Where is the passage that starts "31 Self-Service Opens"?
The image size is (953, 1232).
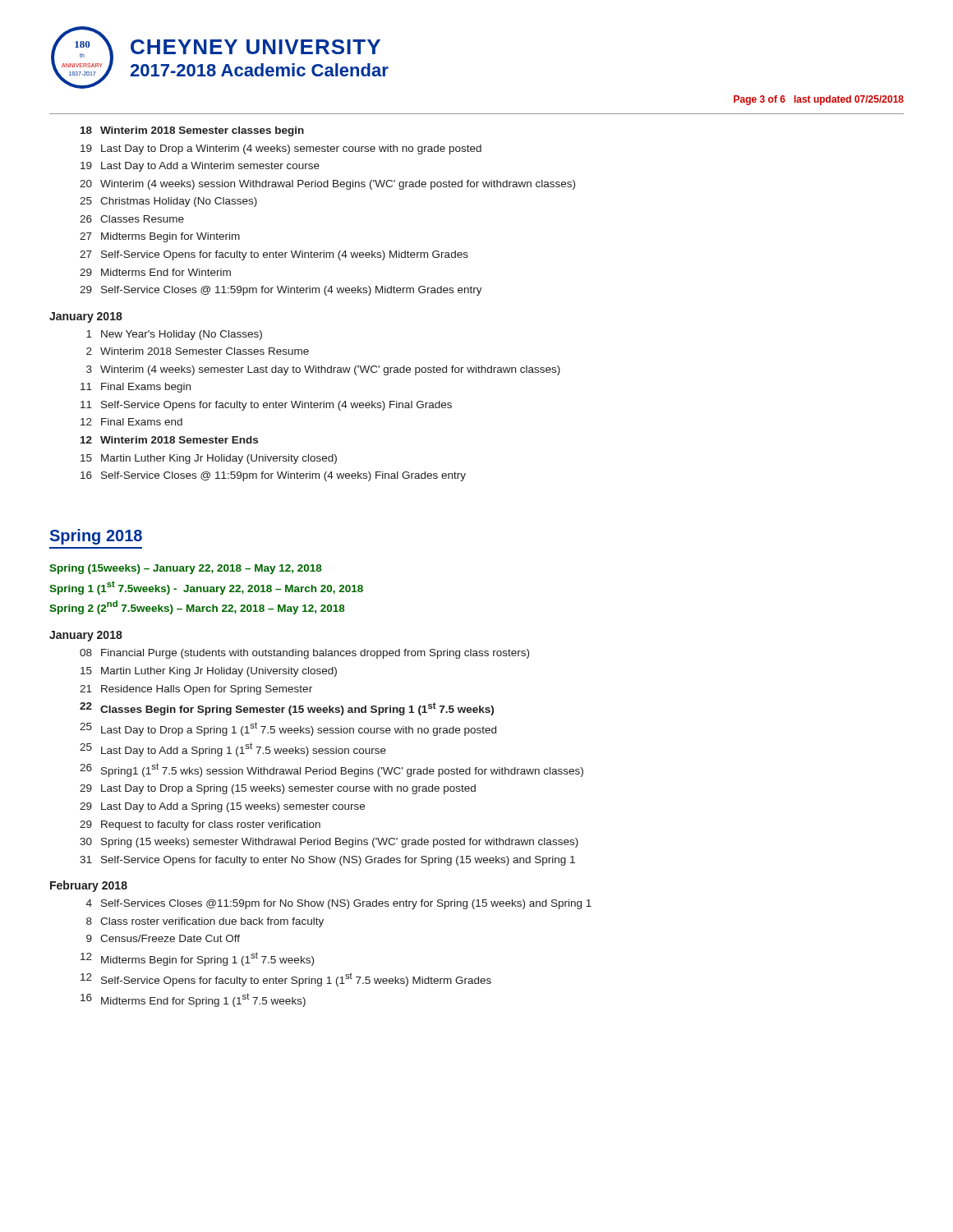(476, 859)
